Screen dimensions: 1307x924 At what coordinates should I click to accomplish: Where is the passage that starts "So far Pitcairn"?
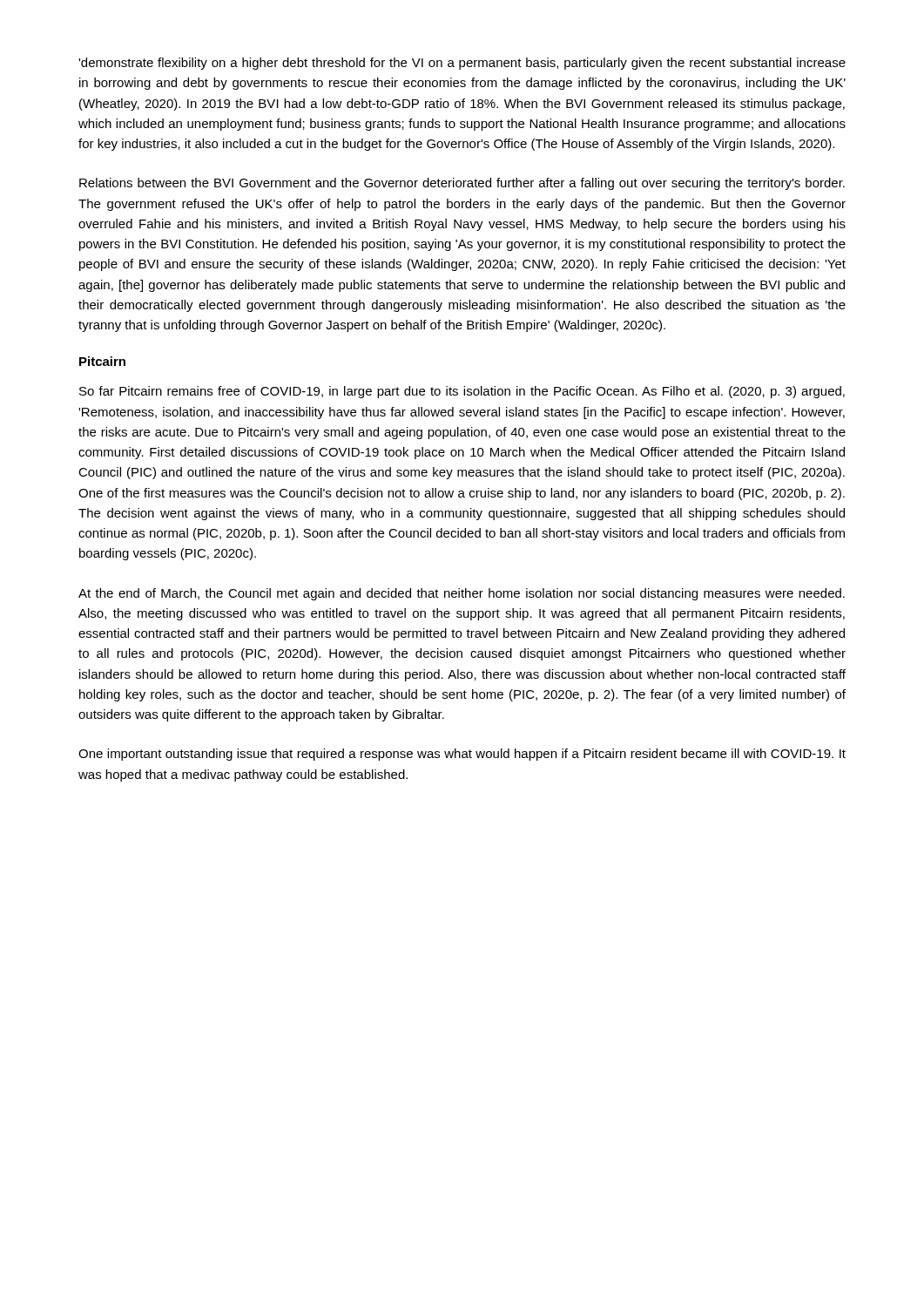pyautogui.click(x=462, y=472)
